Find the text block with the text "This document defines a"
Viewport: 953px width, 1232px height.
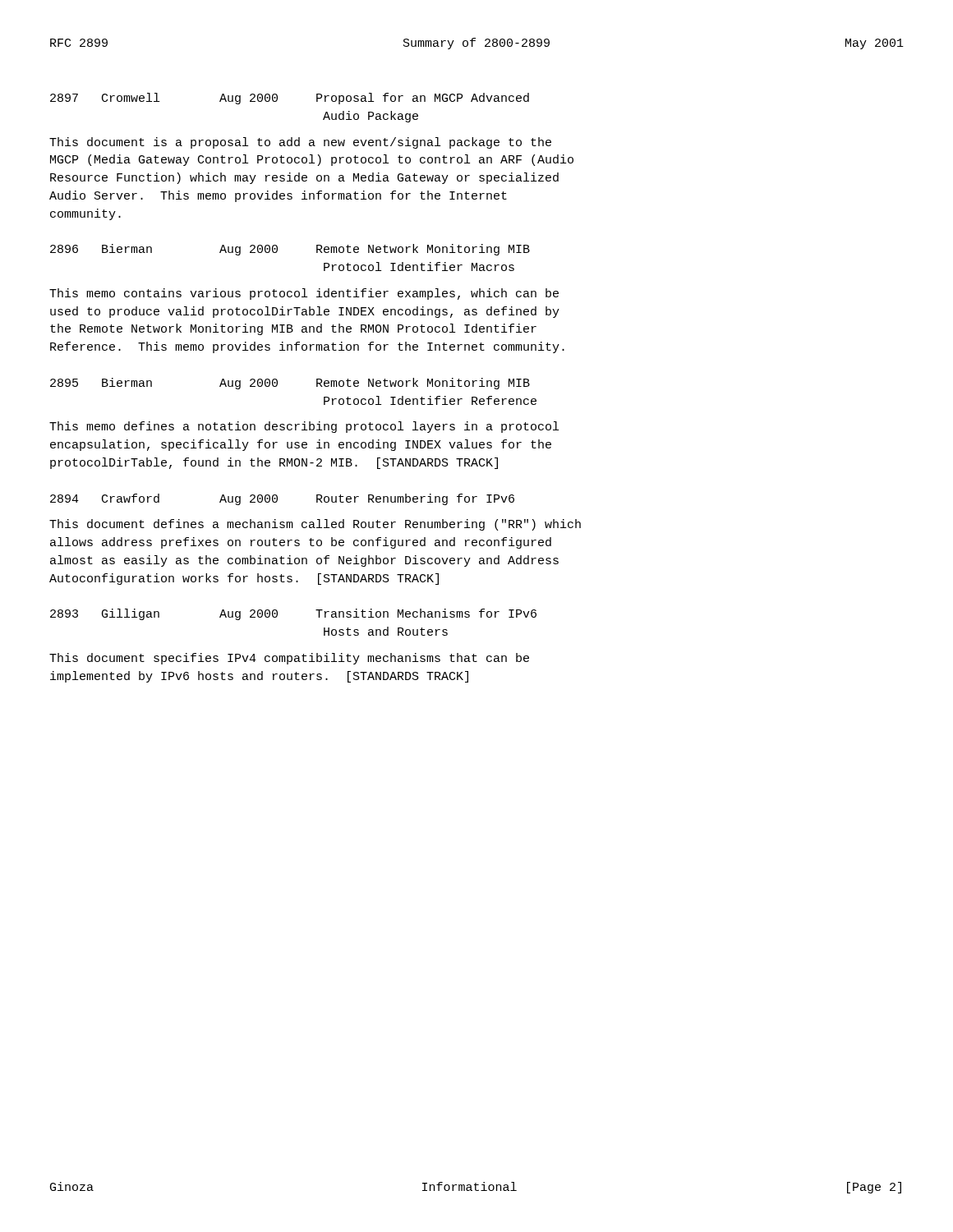click(x=315, y=552)
